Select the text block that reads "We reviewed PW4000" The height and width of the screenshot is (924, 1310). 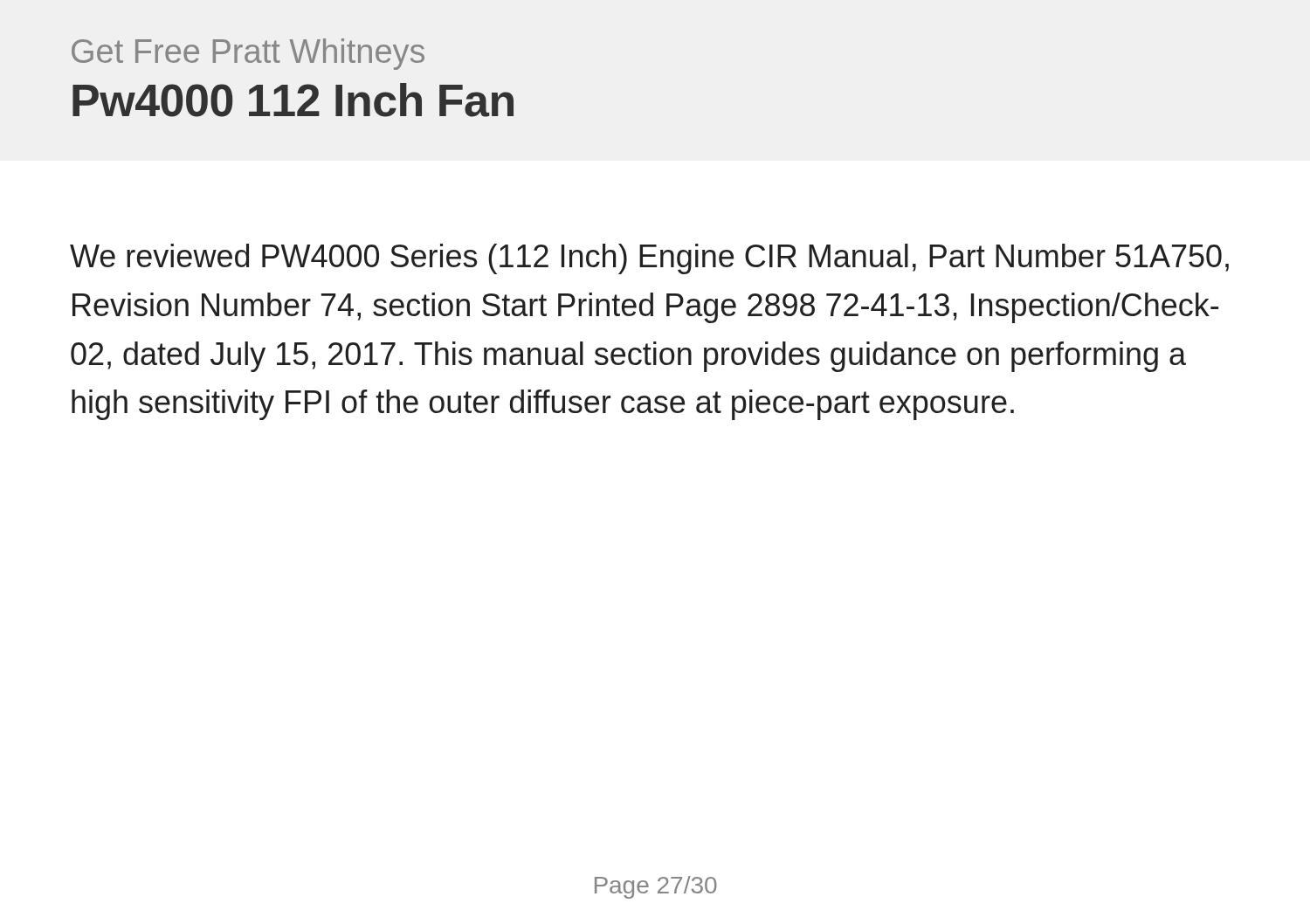(x=655, y=330)
